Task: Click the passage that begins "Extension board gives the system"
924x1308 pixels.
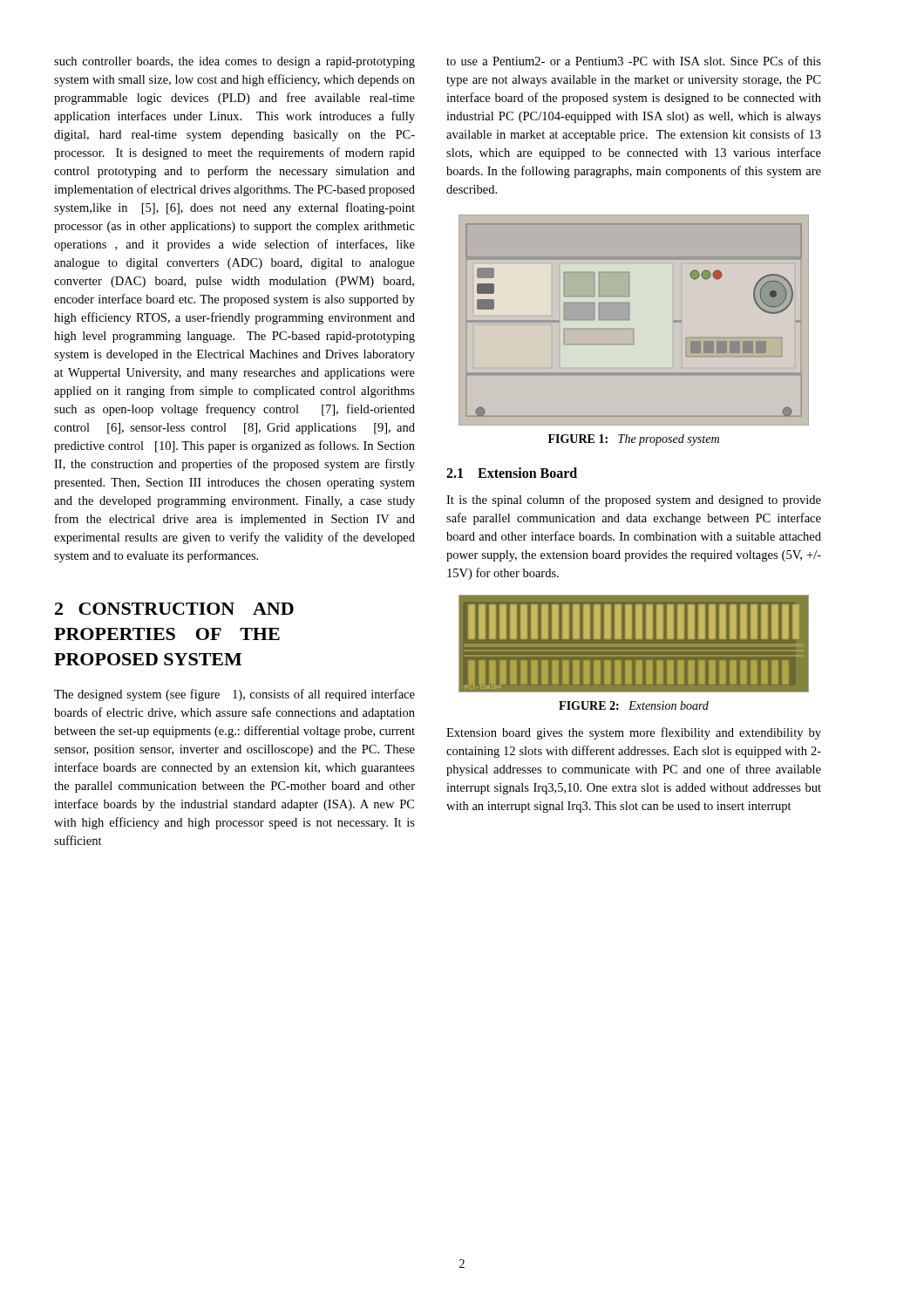Action: coord(634,770)
